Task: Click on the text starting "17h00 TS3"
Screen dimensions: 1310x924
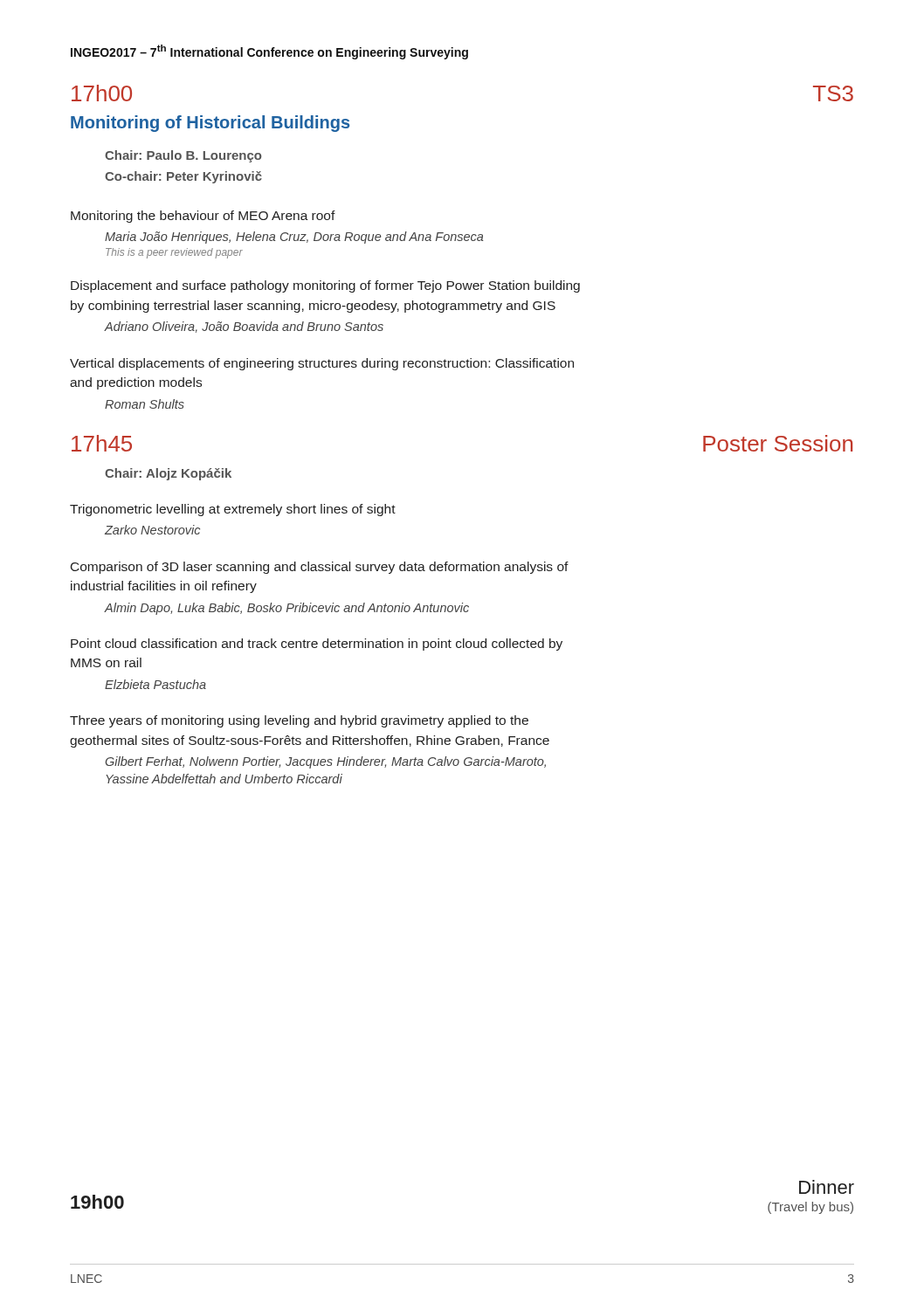Action: (100, 91)
